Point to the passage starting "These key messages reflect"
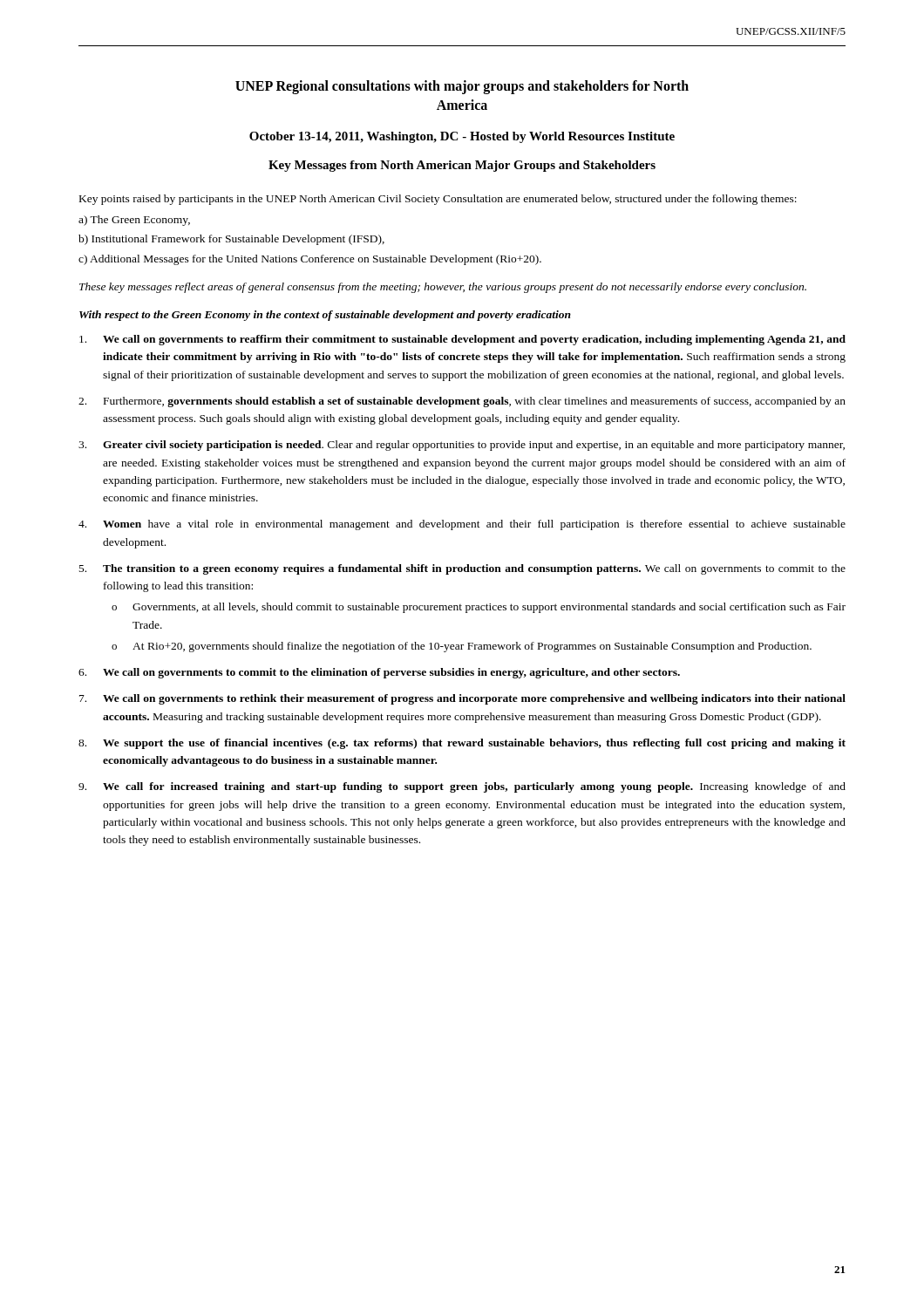Image resolution: width=924 pixels, height=1308 pixels. click(x=443, y=286)
